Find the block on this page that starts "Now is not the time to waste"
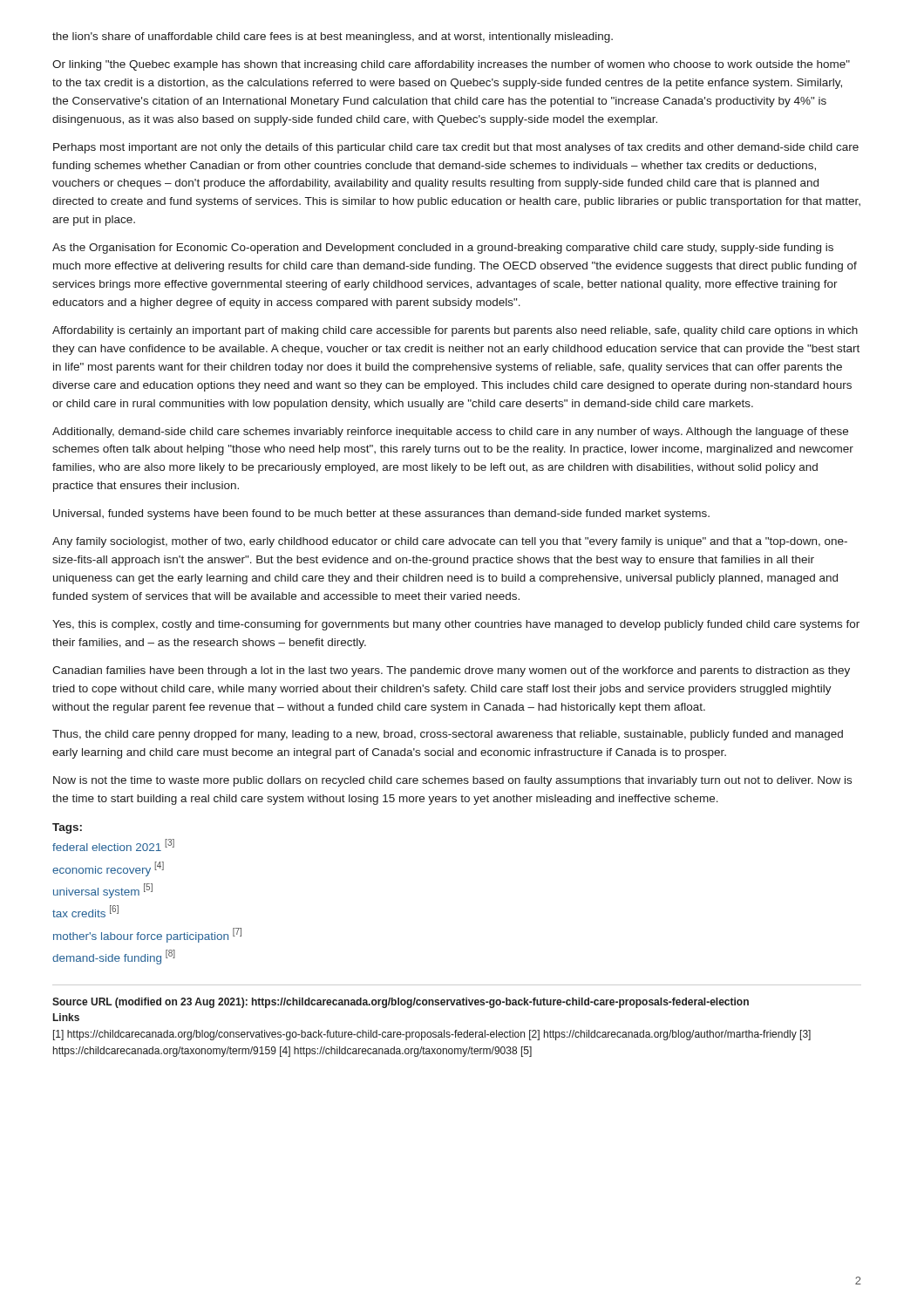Screen dimensions: 1308x924 pos(457,790)
